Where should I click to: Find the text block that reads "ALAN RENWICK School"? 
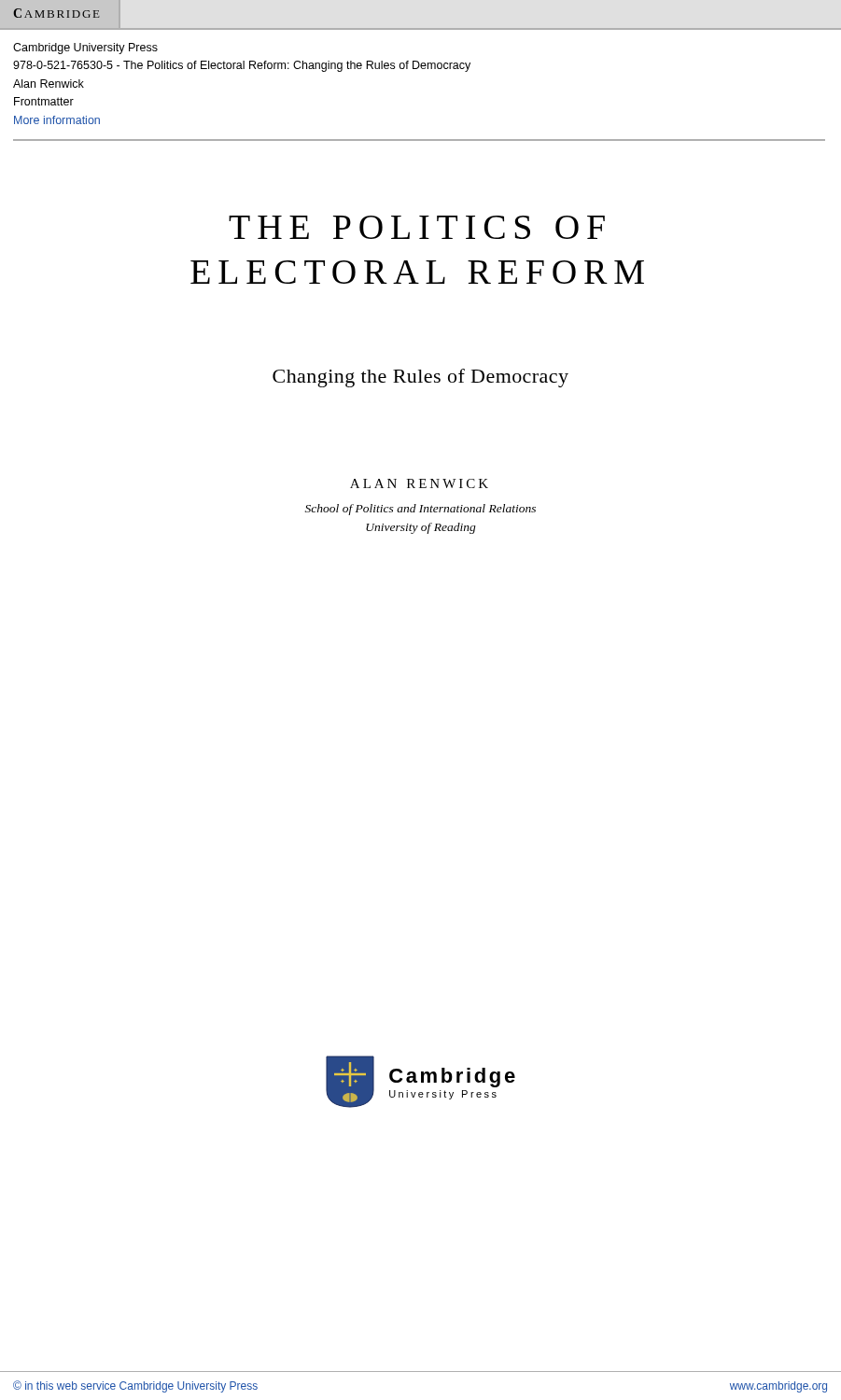[x=420, y=507]
